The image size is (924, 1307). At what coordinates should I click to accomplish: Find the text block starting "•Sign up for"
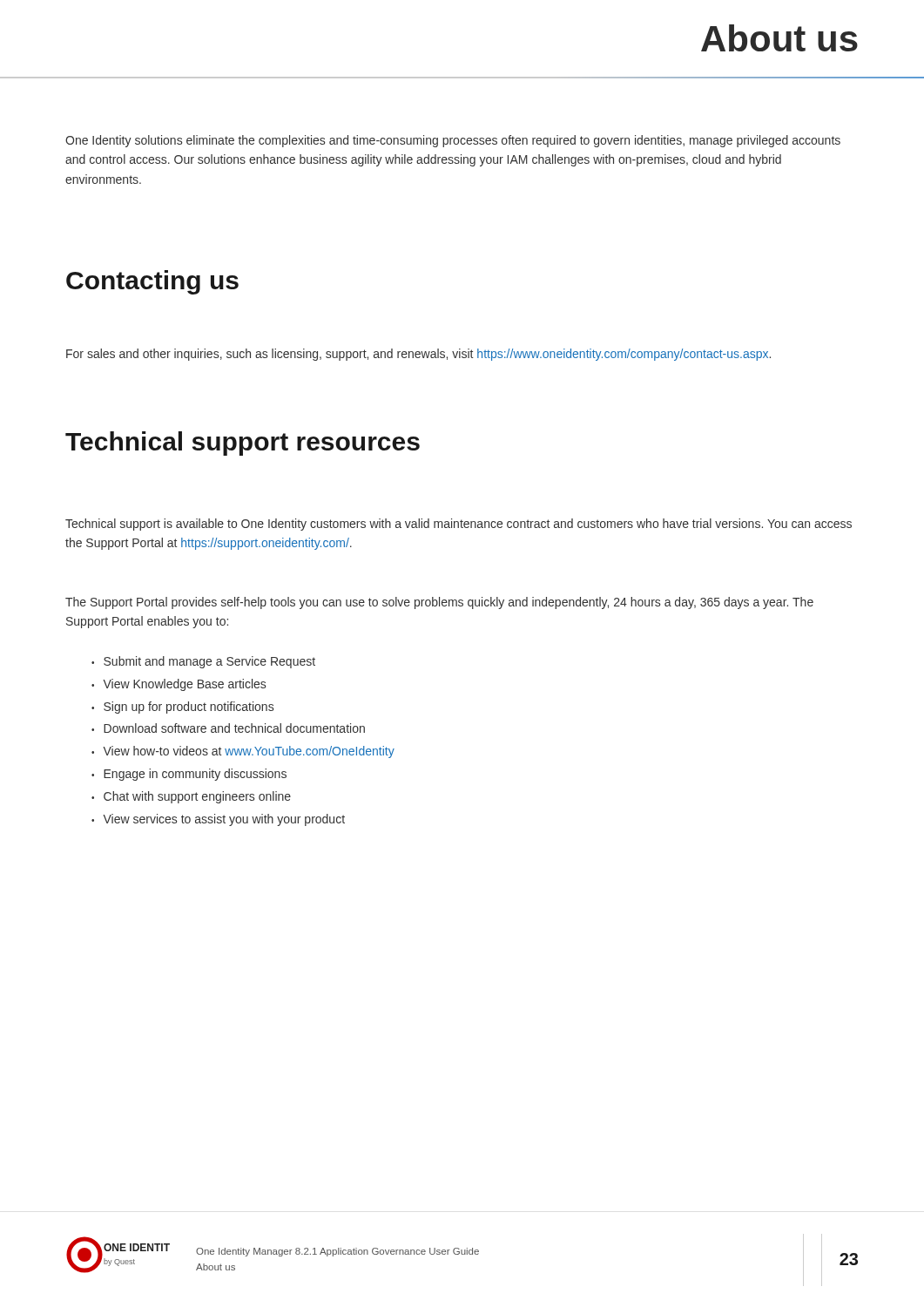(170, 707)
